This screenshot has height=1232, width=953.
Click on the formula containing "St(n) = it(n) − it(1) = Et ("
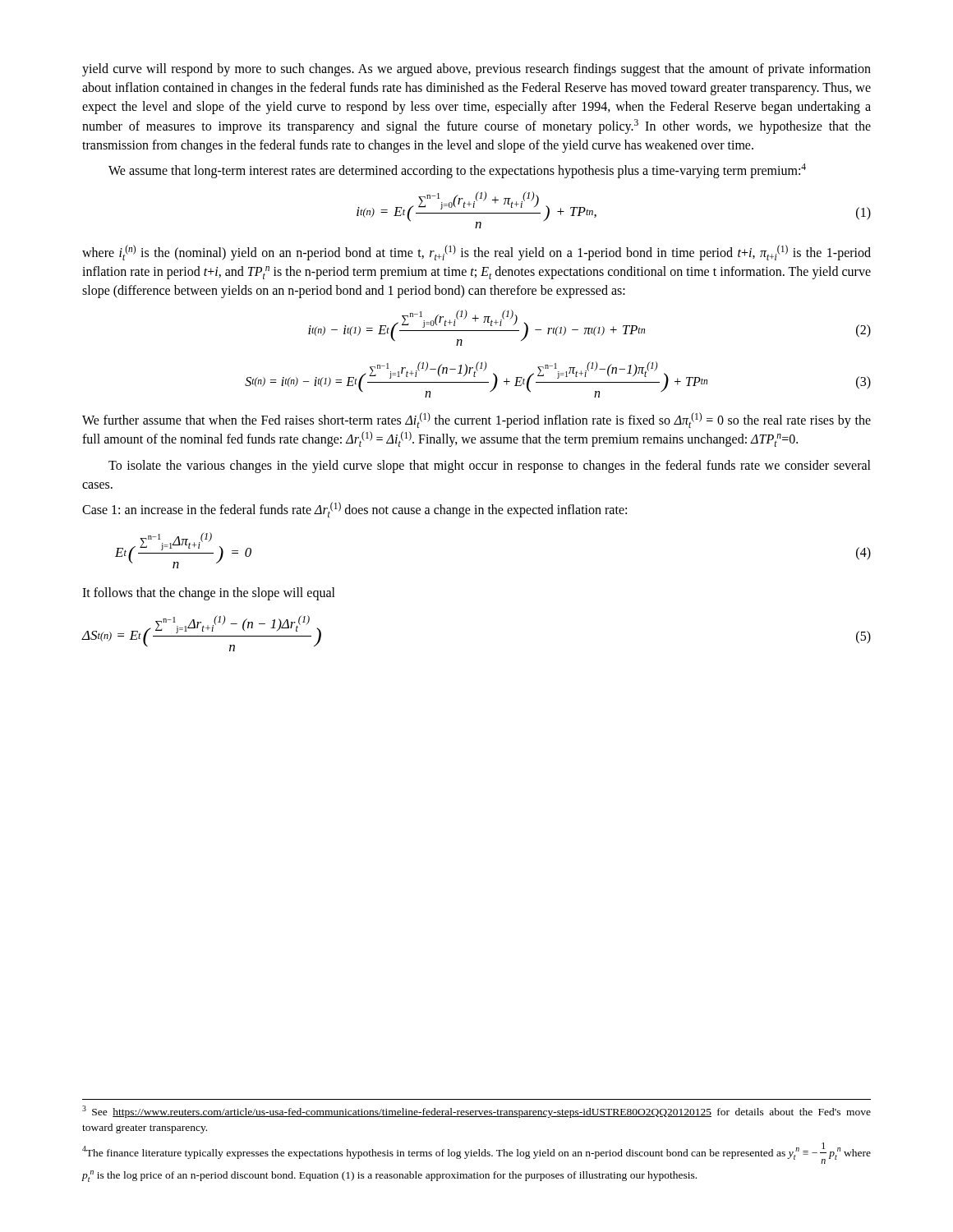558,381
